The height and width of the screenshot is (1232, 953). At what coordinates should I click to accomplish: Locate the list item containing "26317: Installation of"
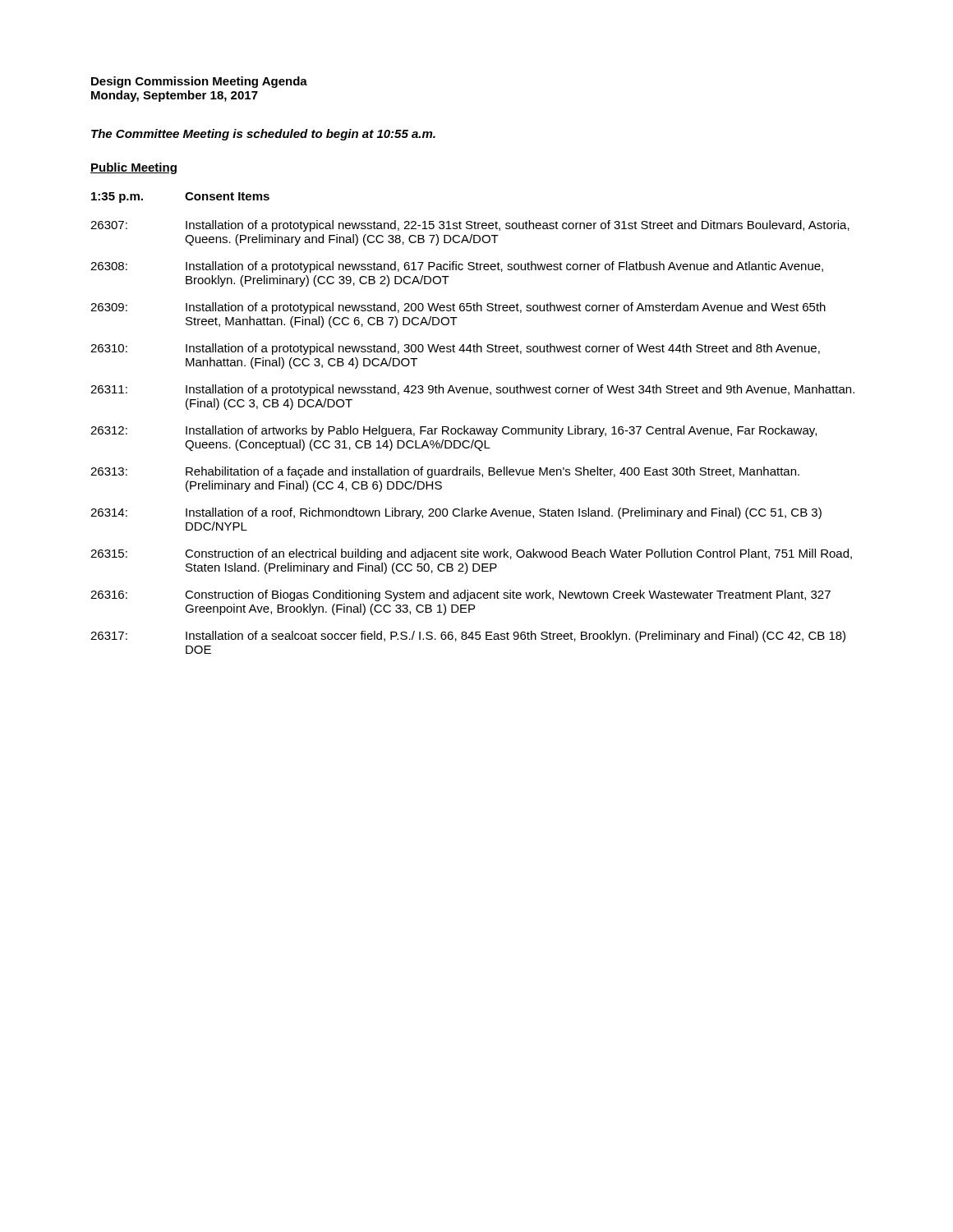[476, 642]
